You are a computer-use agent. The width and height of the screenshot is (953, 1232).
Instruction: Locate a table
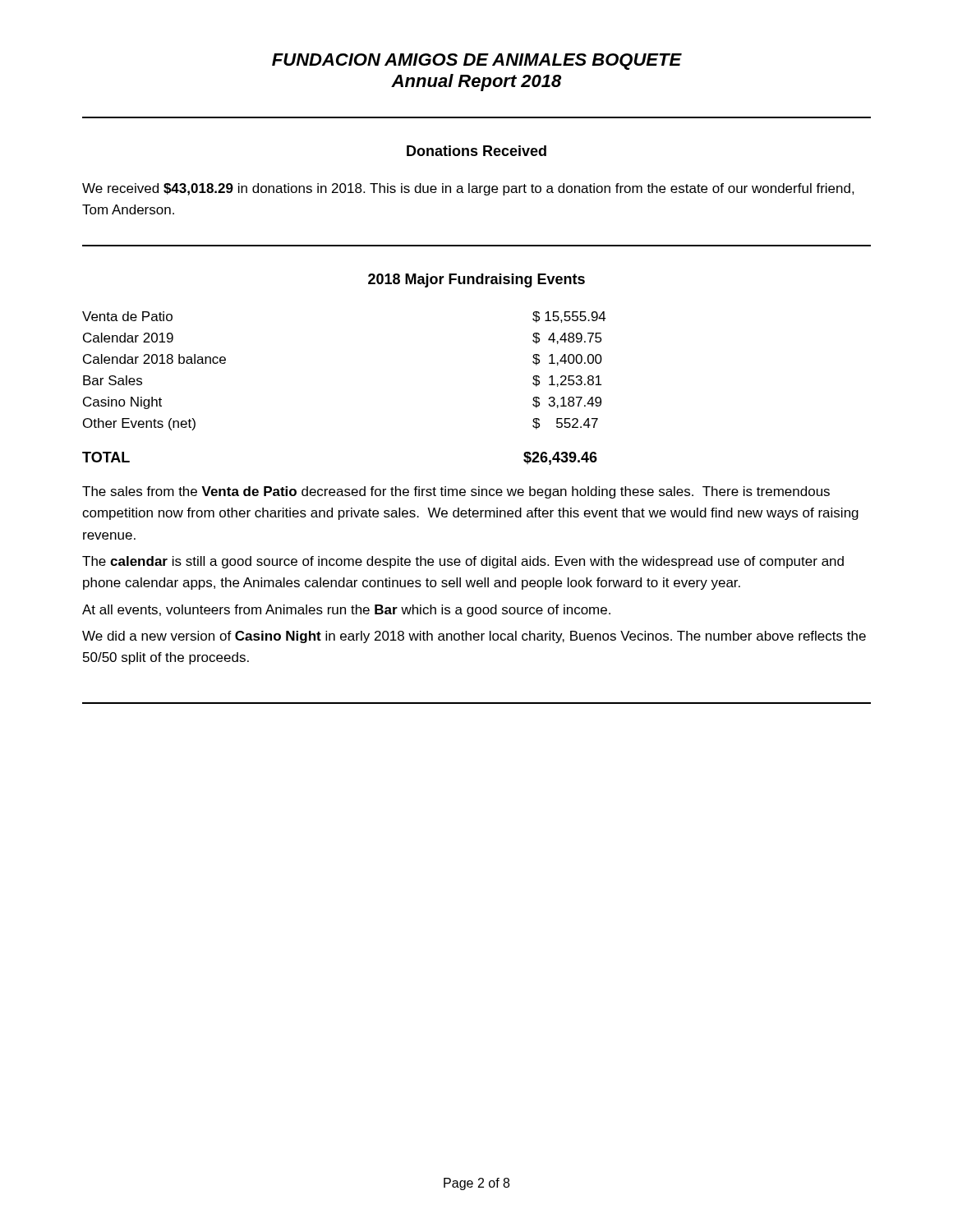tap(476, 370)
